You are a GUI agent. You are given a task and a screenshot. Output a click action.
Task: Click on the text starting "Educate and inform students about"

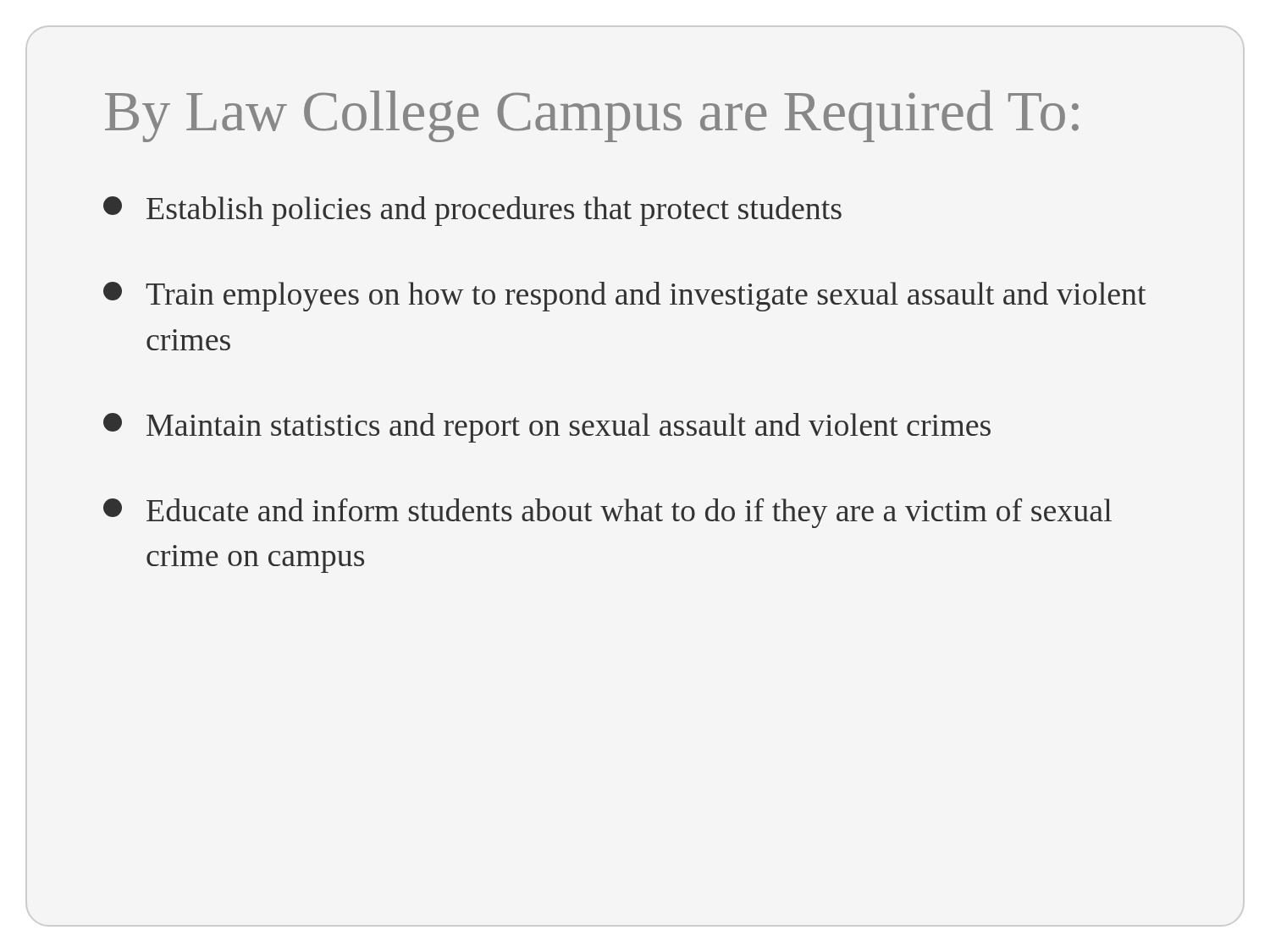coord(635,533)
